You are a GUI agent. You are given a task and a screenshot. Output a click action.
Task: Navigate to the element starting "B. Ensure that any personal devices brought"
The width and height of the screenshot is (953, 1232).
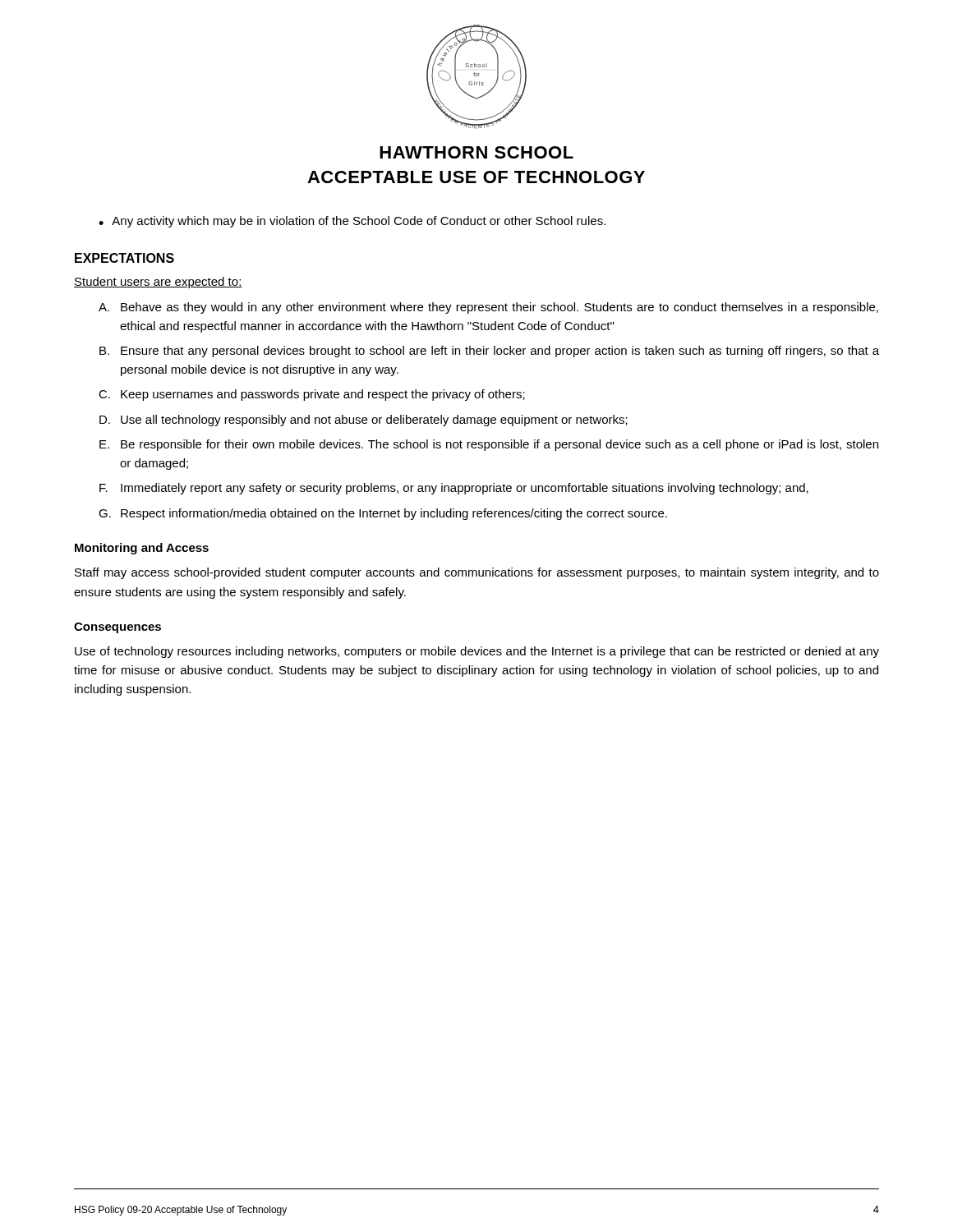click(489, 360)
